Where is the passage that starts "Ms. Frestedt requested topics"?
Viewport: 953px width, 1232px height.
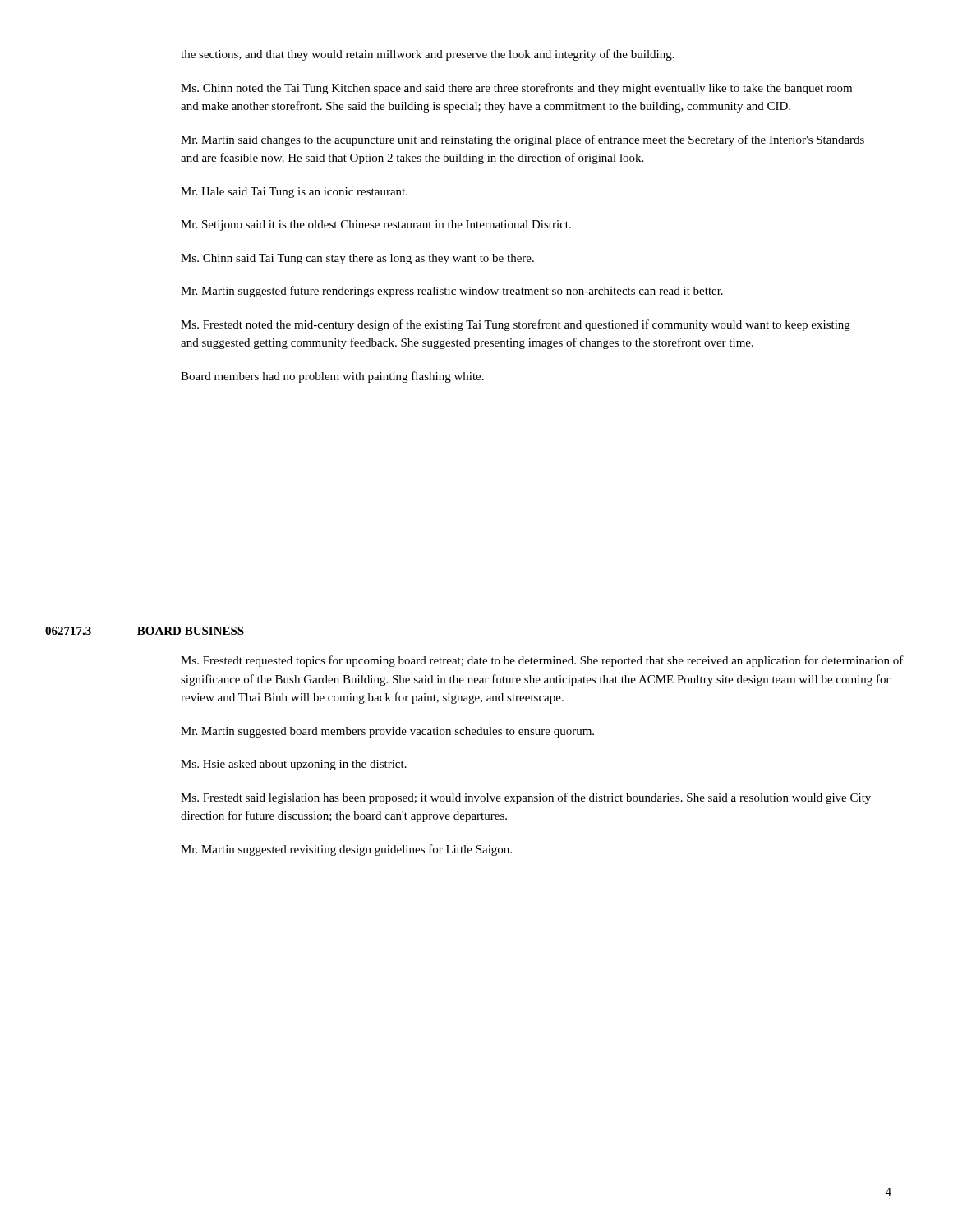542,679
